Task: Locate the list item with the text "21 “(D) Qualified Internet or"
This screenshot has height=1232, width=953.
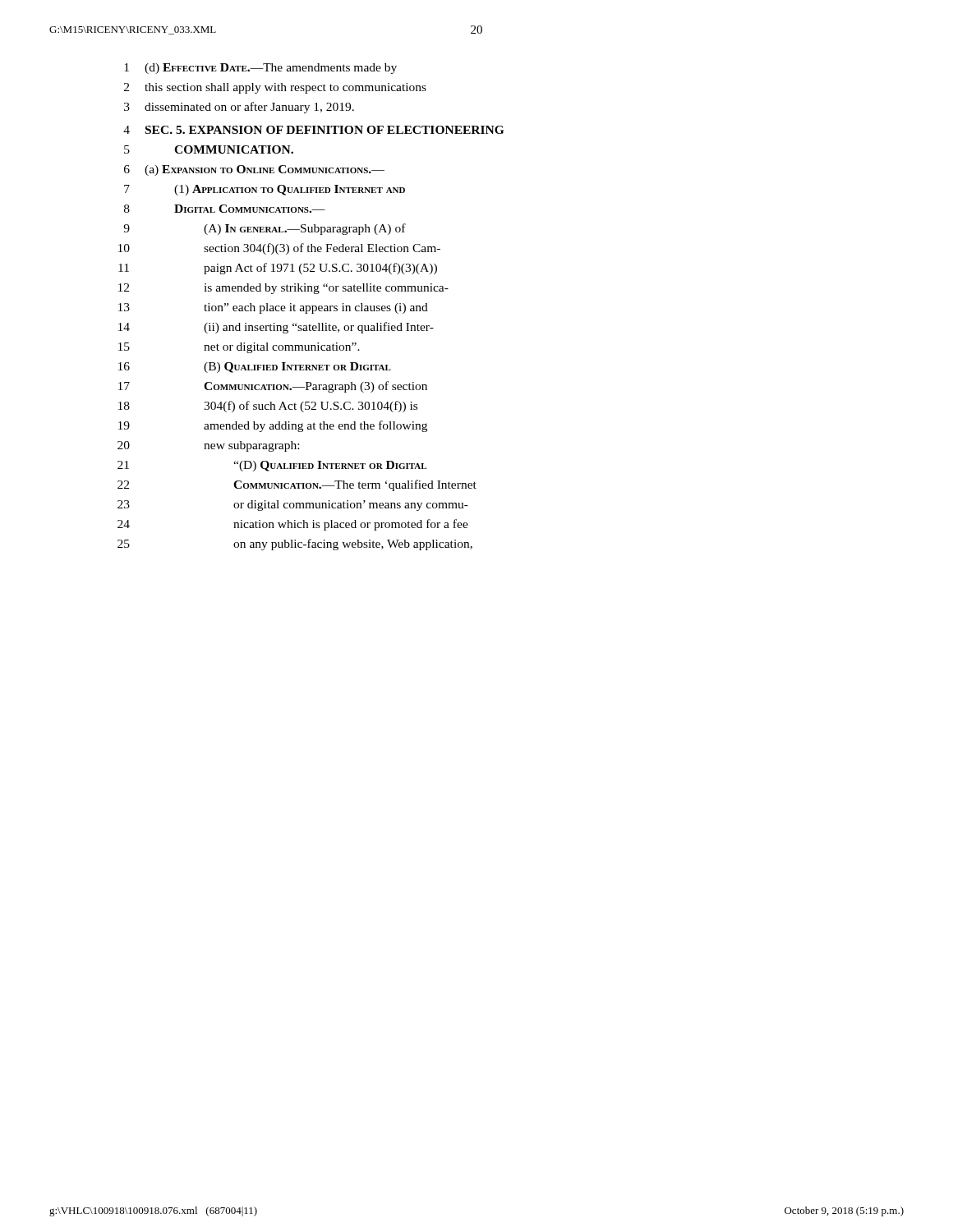Action: pyautogui.click(x=272, y=466)
